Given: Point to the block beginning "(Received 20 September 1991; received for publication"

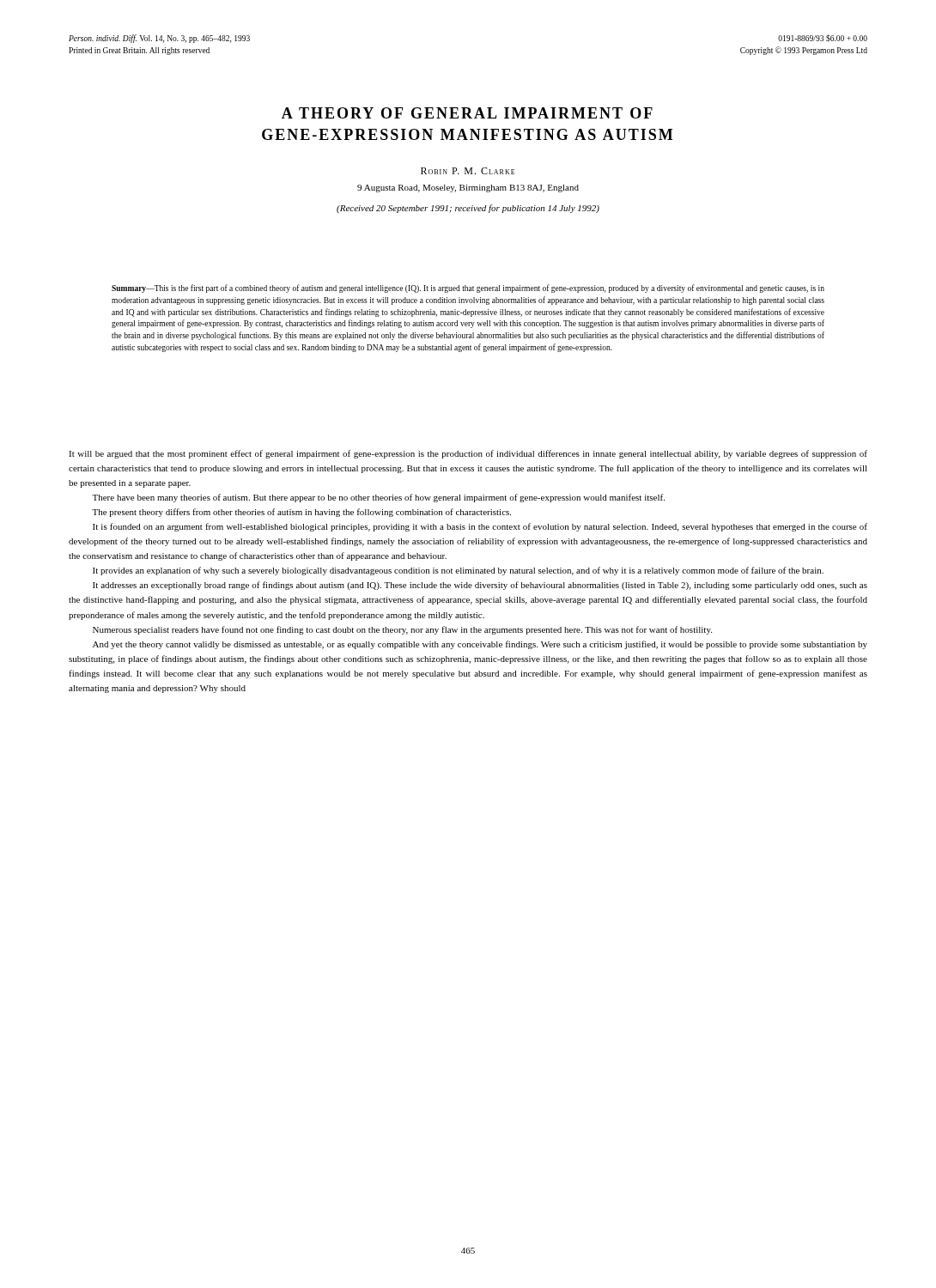Looking at the screenshot, I should click(x=468, y=208).
